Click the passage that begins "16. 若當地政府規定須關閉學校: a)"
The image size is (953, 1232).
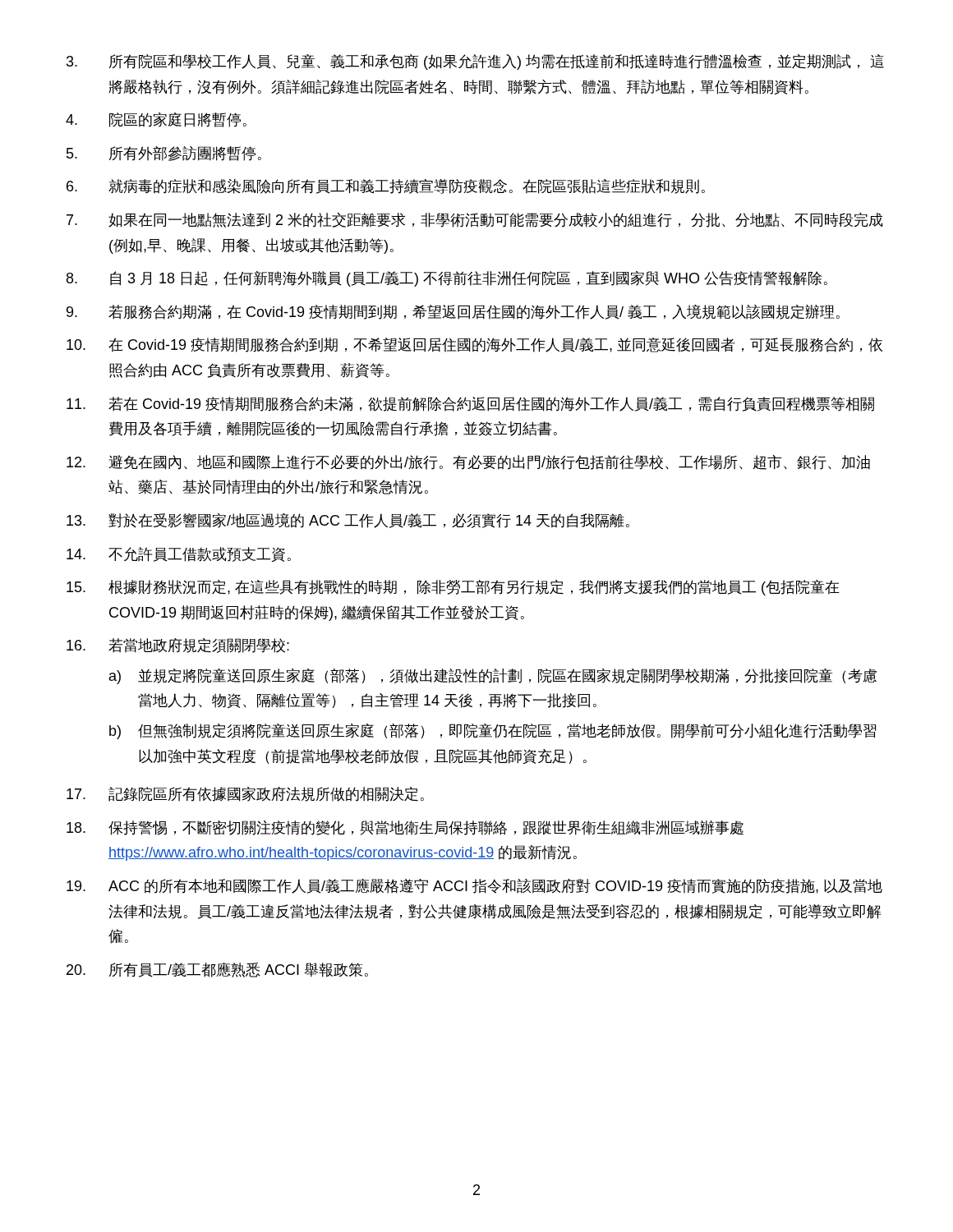[x=476, y=704]
